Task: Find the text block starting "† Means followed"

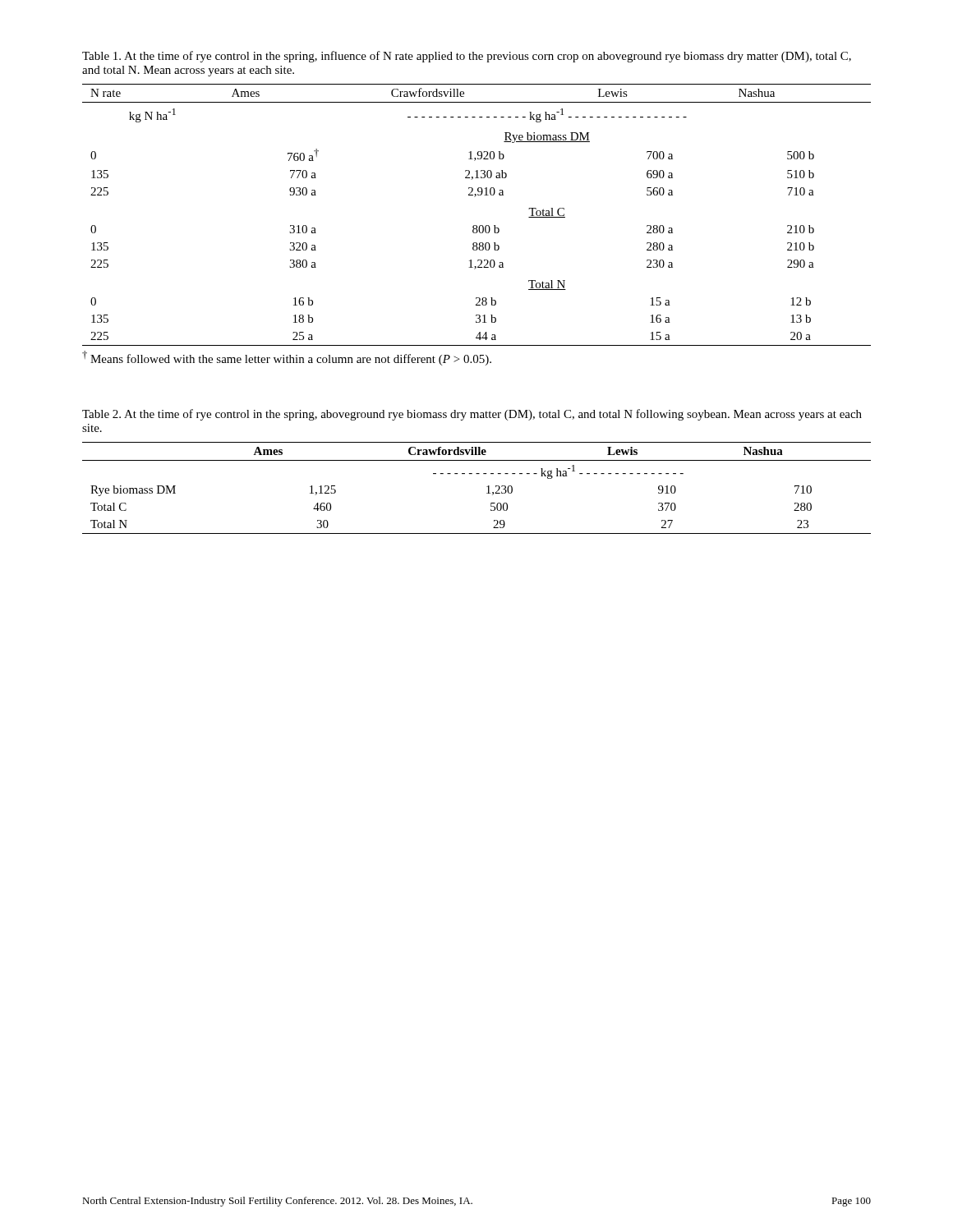Action: point(287,357)
